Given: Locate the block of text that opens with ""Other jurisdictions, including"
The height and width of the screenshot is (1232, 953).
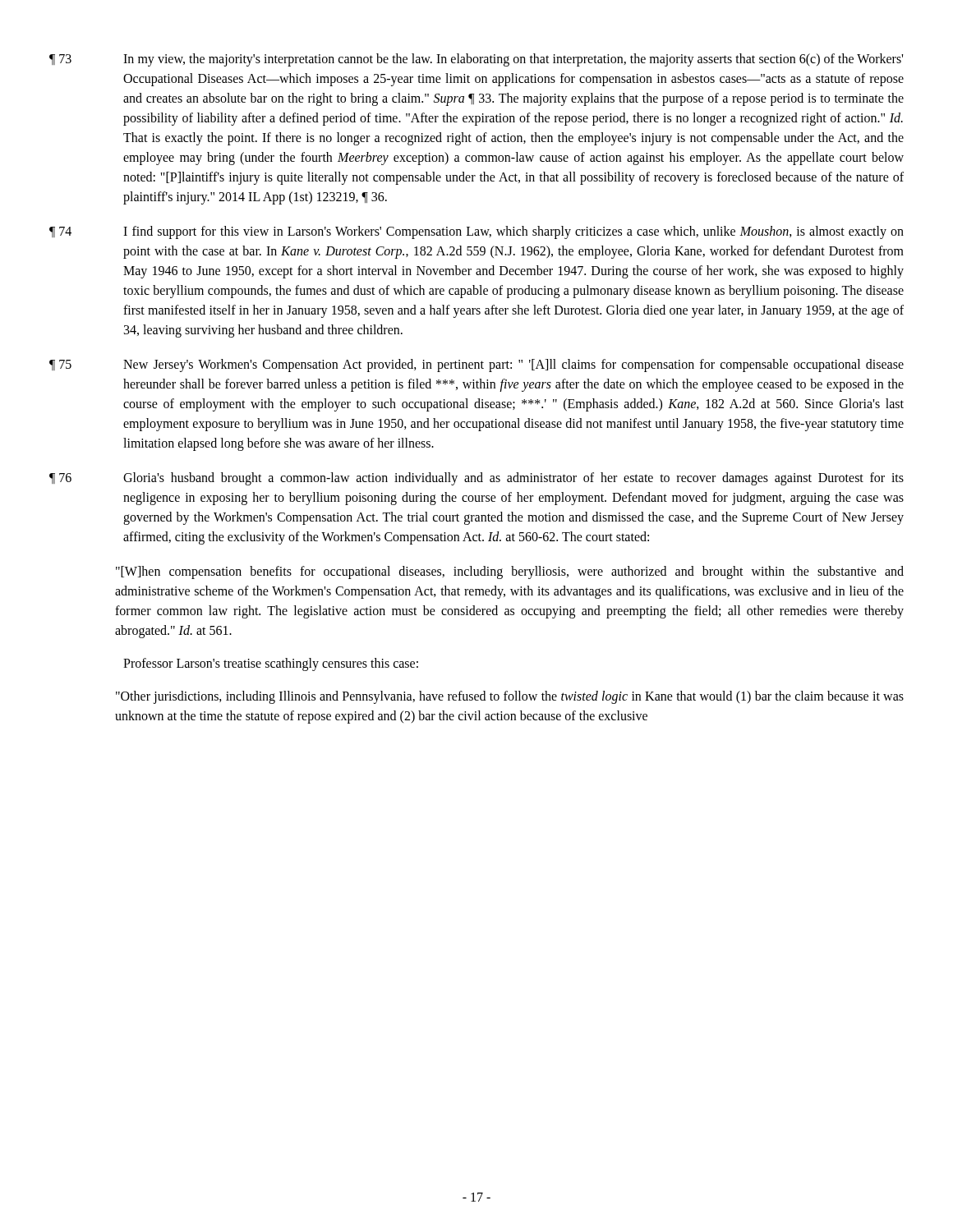Looking at the screenshot, I should click(509, 706).
